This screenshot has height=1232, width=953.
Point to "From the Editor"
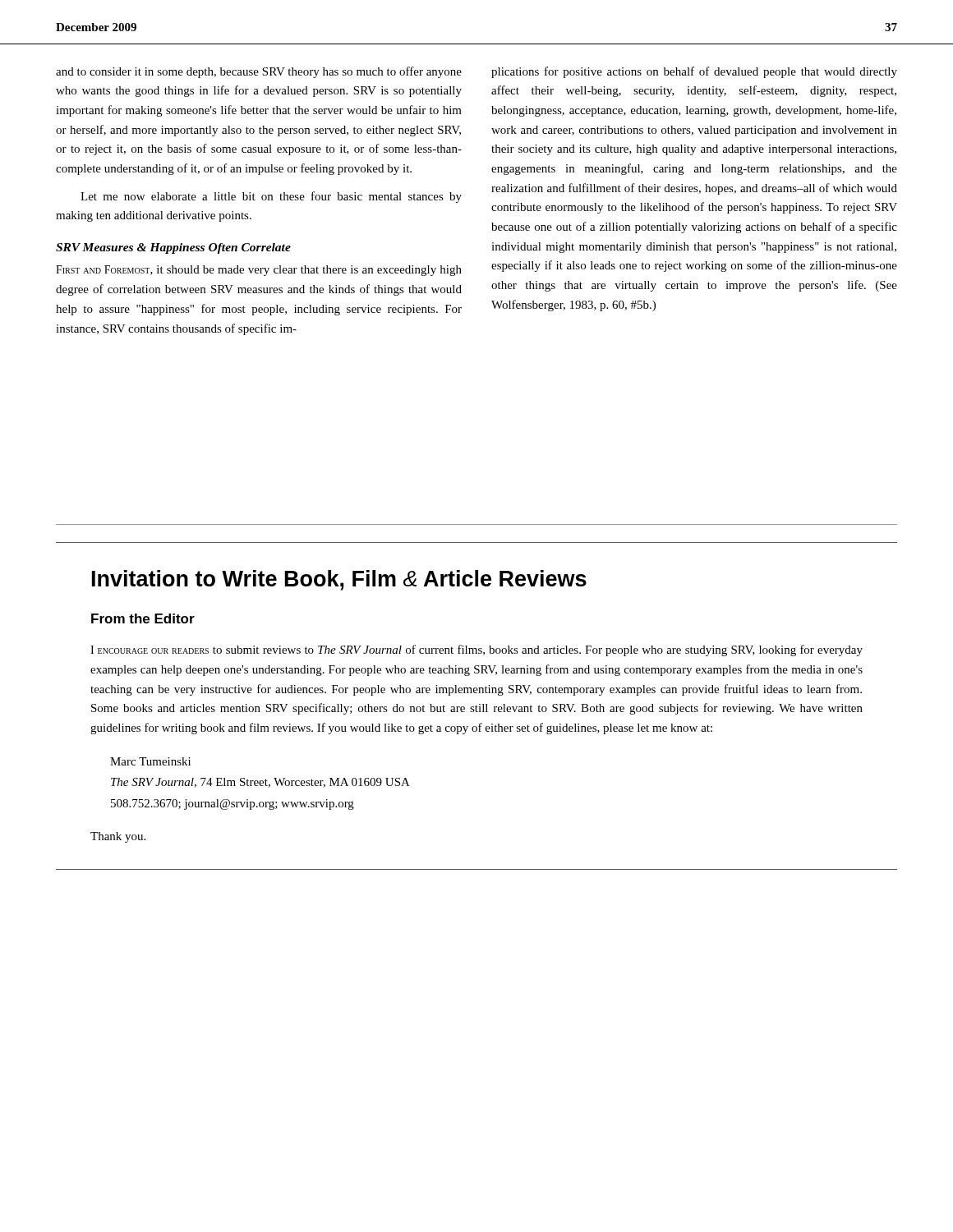tap(142, 619)
